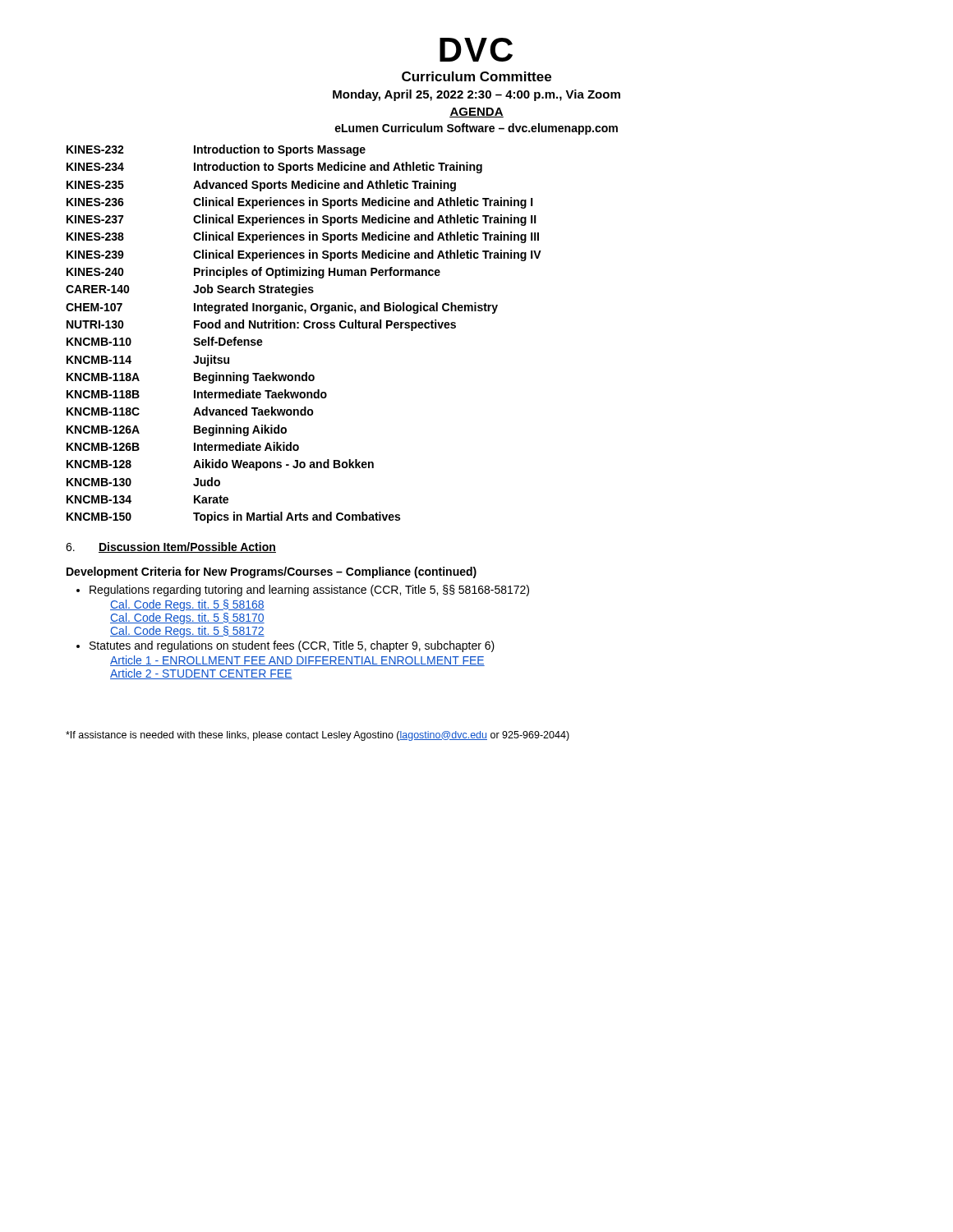
Task: Click the passage that begins "KINES-238 Clinical Experiences in Sports Medicine"
Action: pos(303,237)
